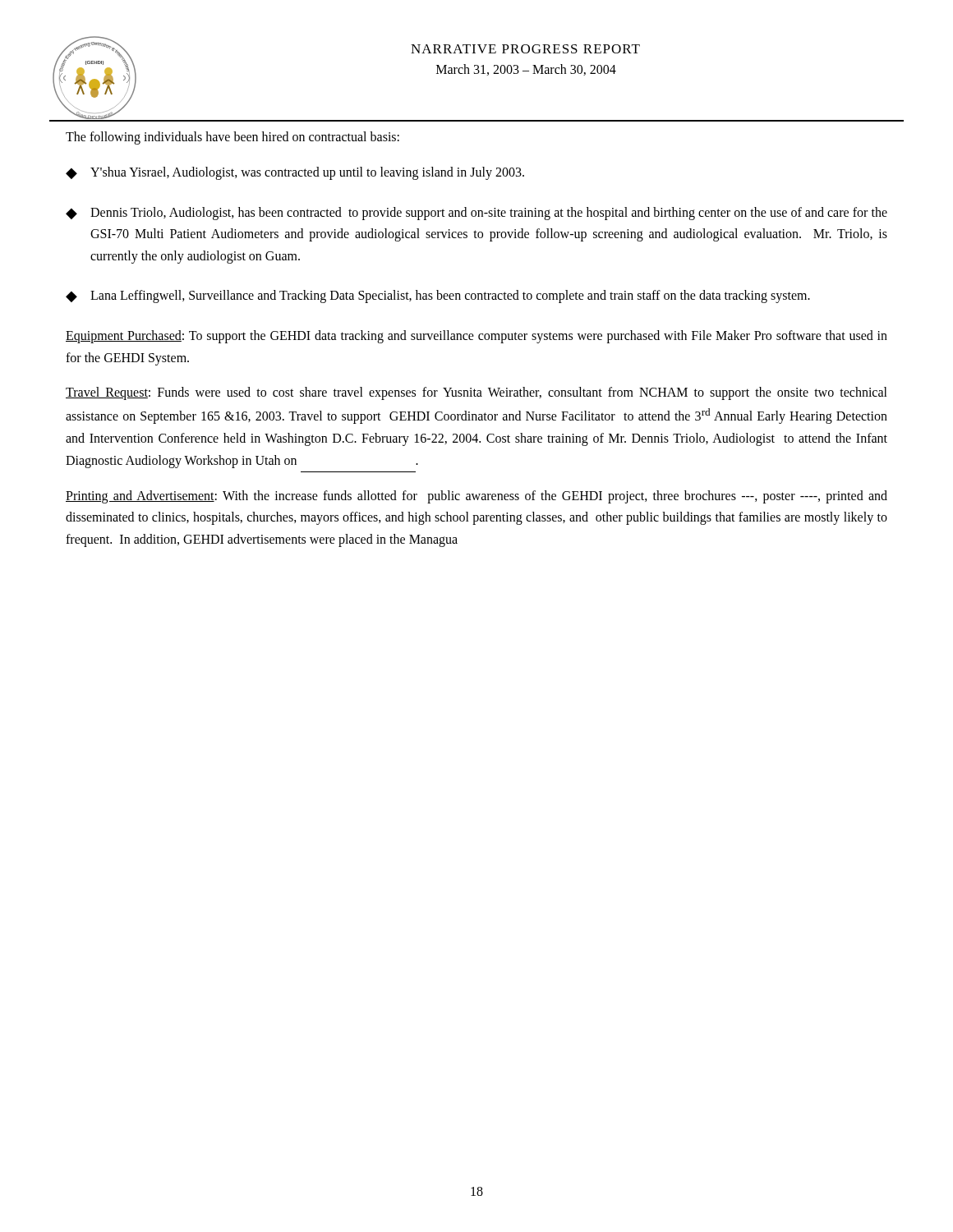Click on the text block with the text "Printing and Advertisement: With the increase"
Viewport: 953px width, 1232px height.
[x=476, y=517]
